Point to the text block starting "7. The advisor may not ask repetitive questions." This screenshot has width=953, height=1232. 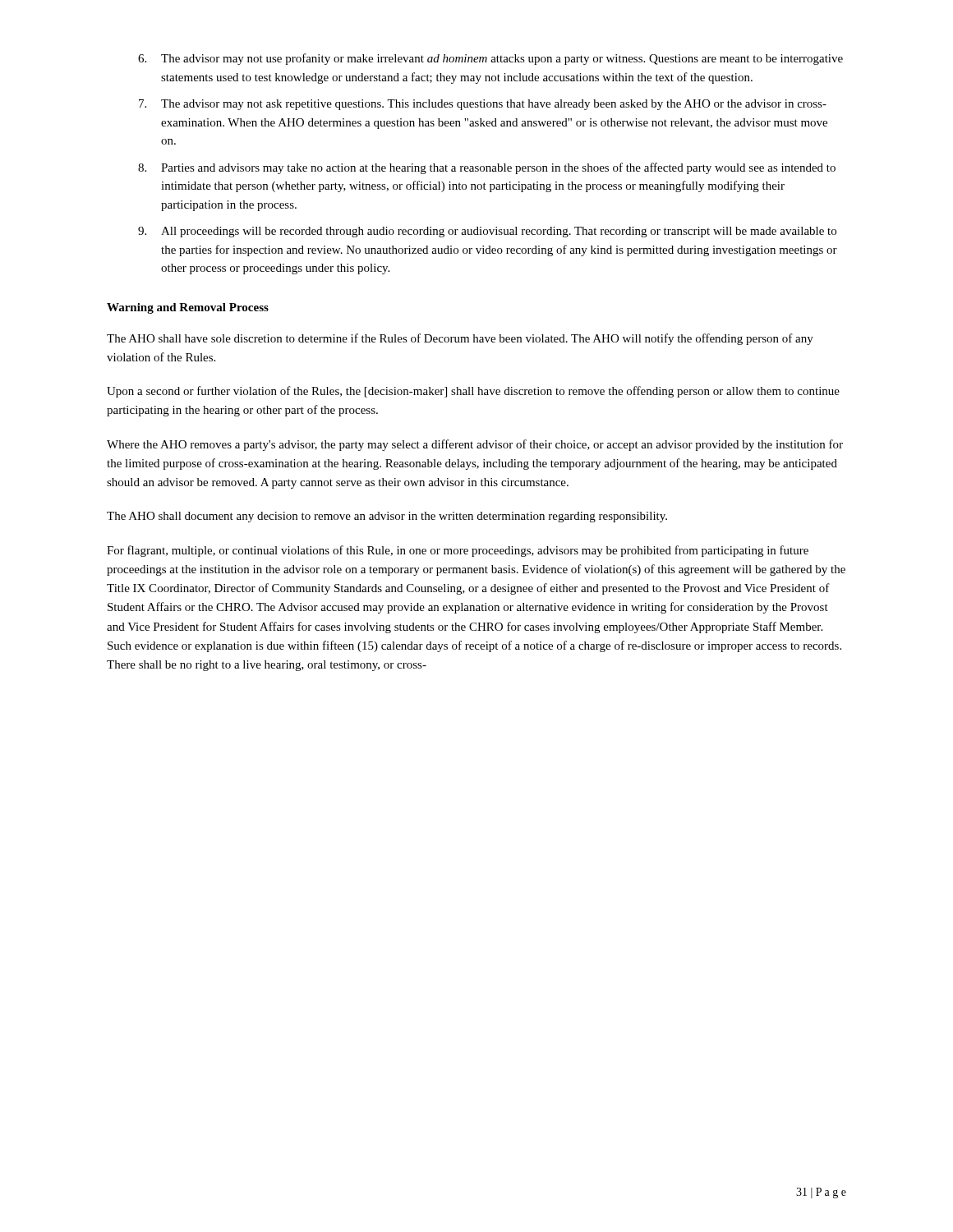coord(492,122)
